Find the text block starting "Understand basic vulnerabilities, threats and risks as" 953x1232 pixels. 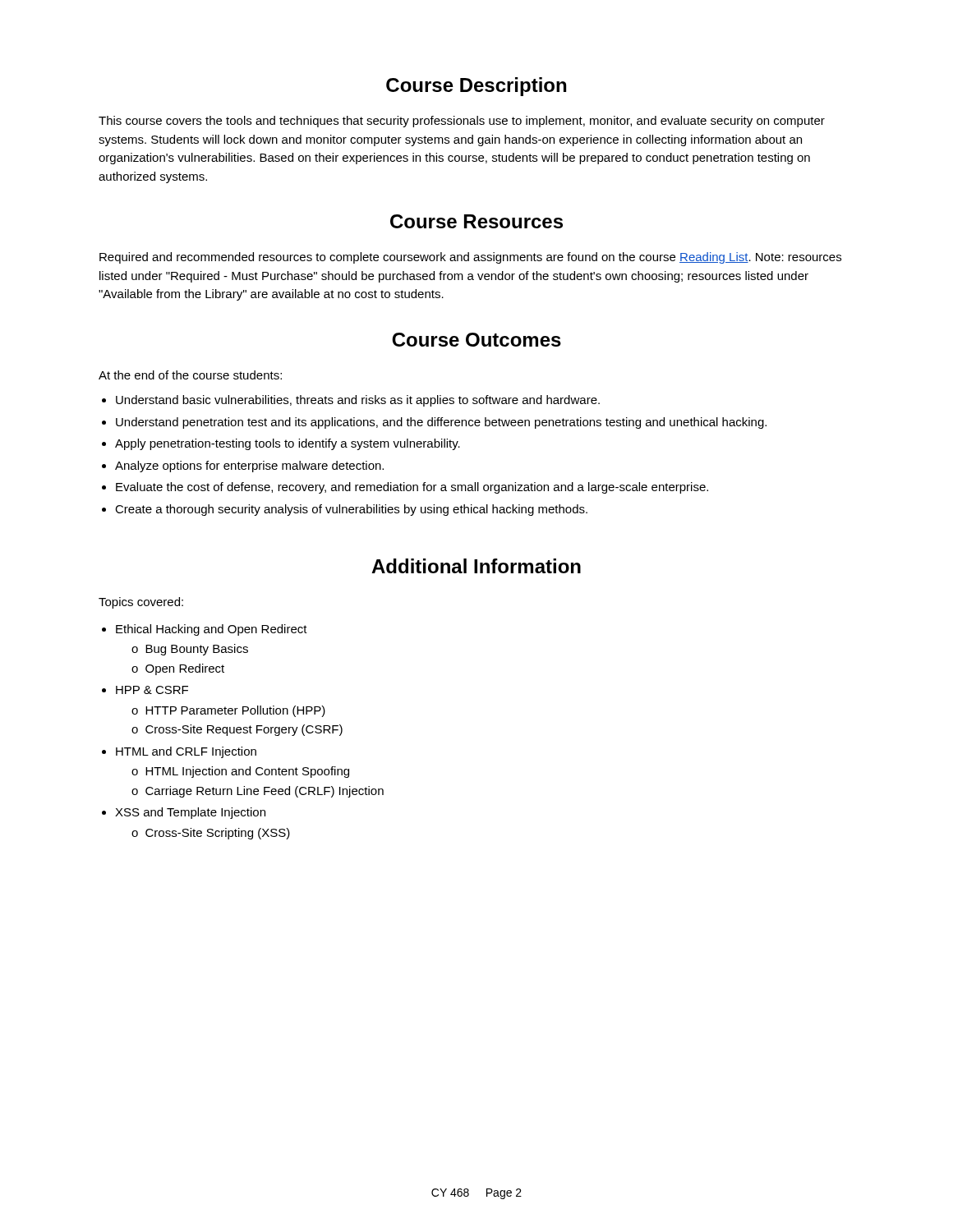[485, 400]
